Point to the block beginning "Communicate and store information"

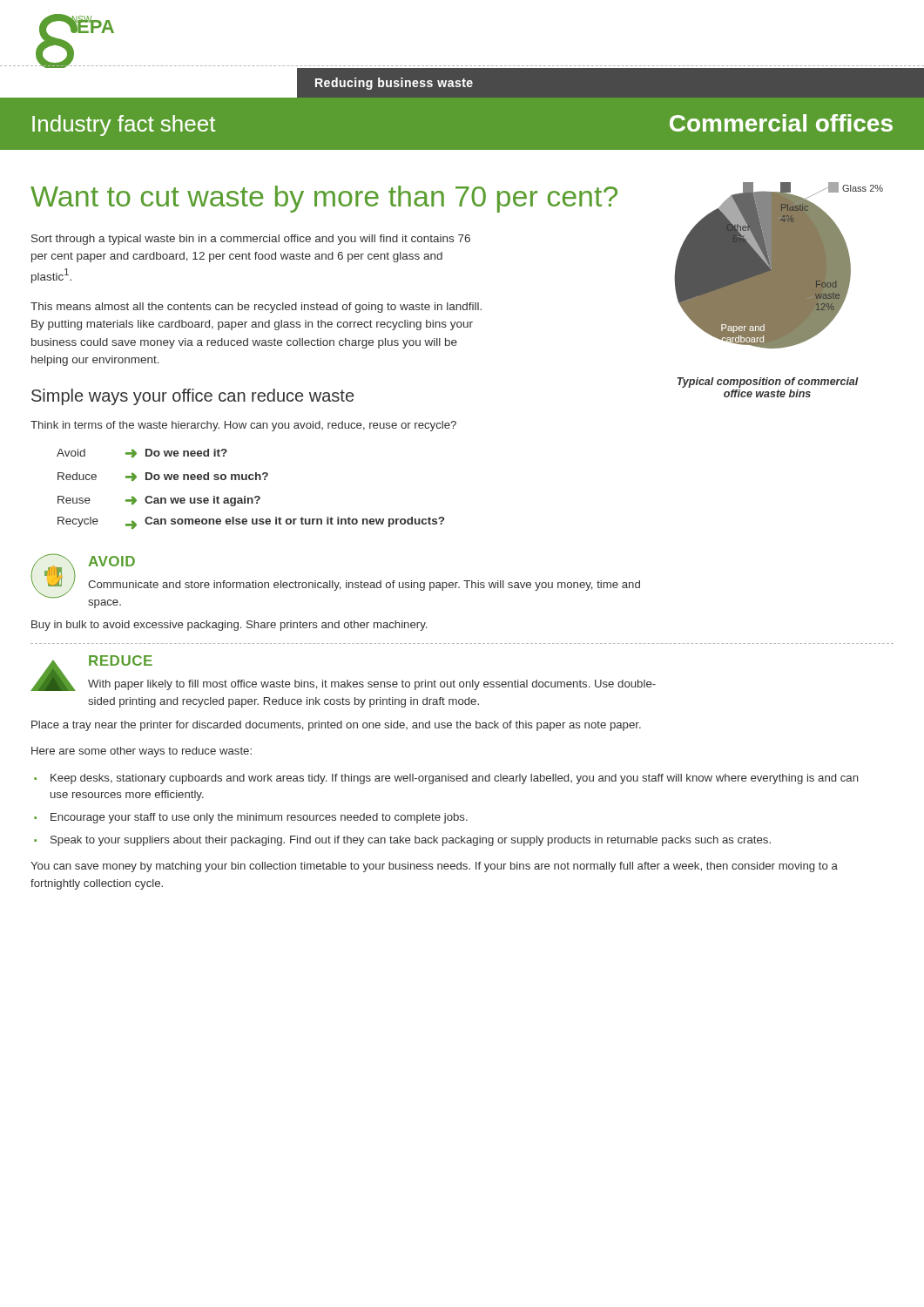pos(364,593)
